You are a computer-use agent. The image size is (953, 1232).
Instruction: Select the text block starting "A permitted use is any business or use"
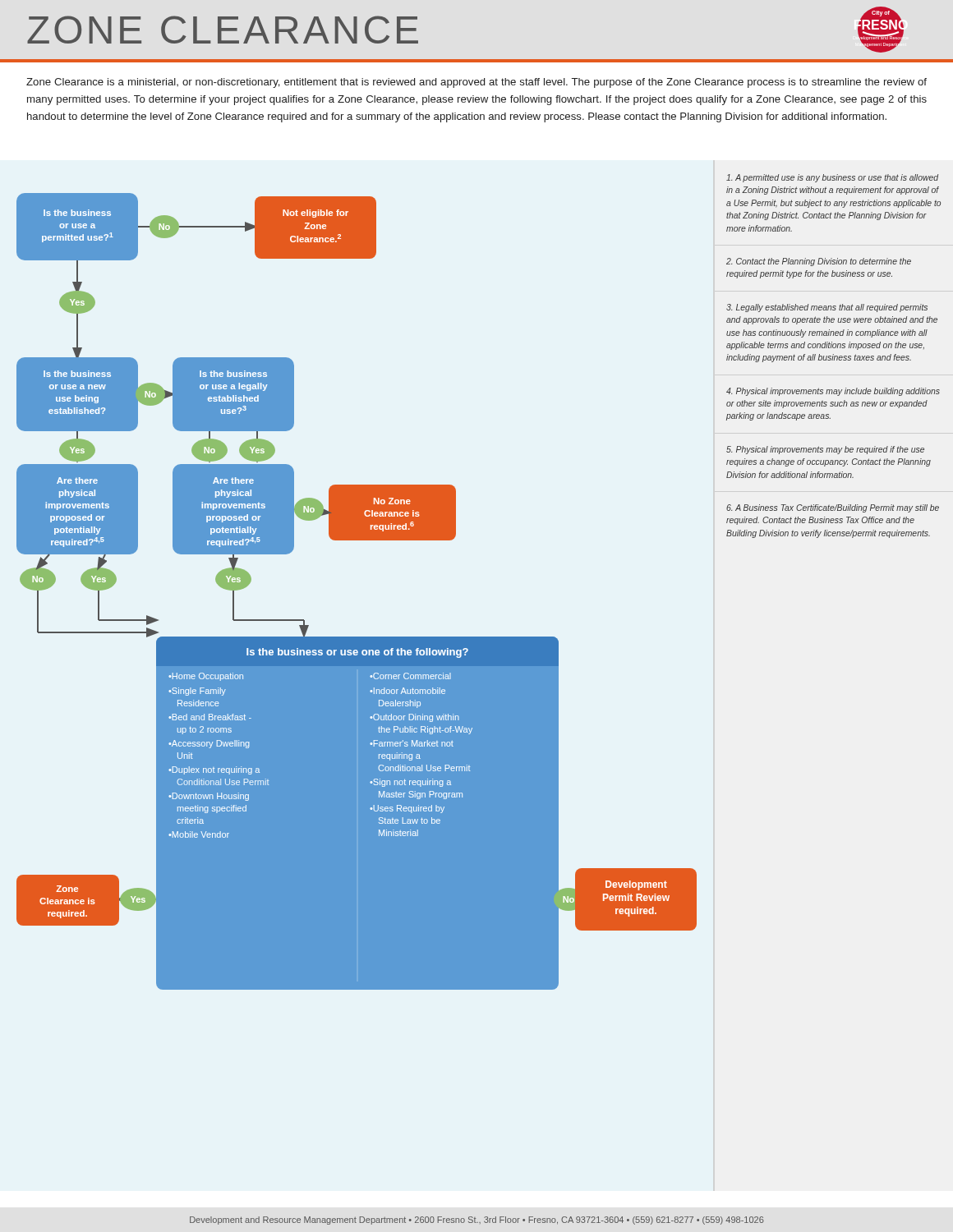[834, 203]
